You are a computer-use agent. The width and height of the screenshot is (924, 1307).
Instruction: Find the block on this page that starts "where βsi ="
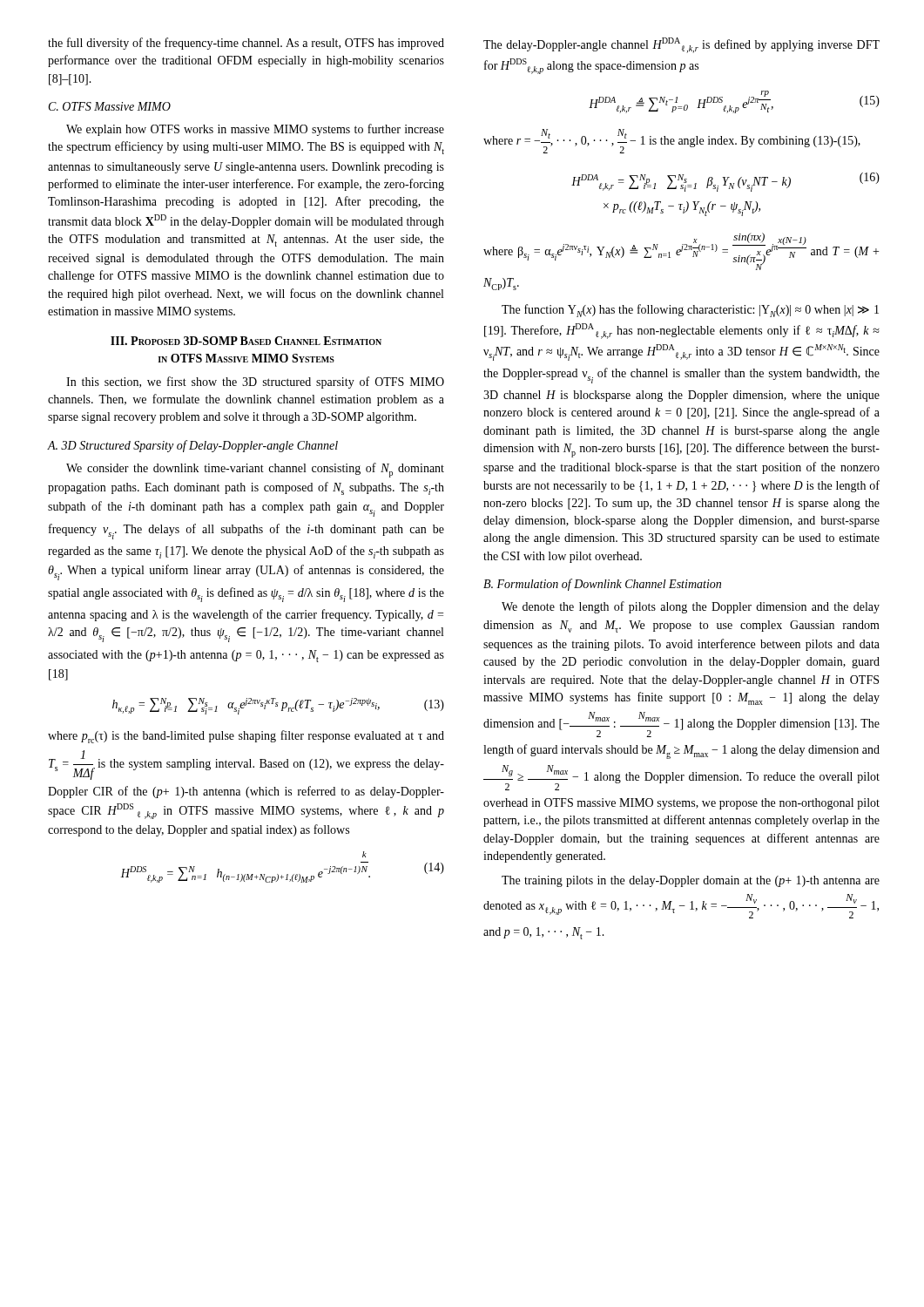pyautogui.click(x=681, y=262)
